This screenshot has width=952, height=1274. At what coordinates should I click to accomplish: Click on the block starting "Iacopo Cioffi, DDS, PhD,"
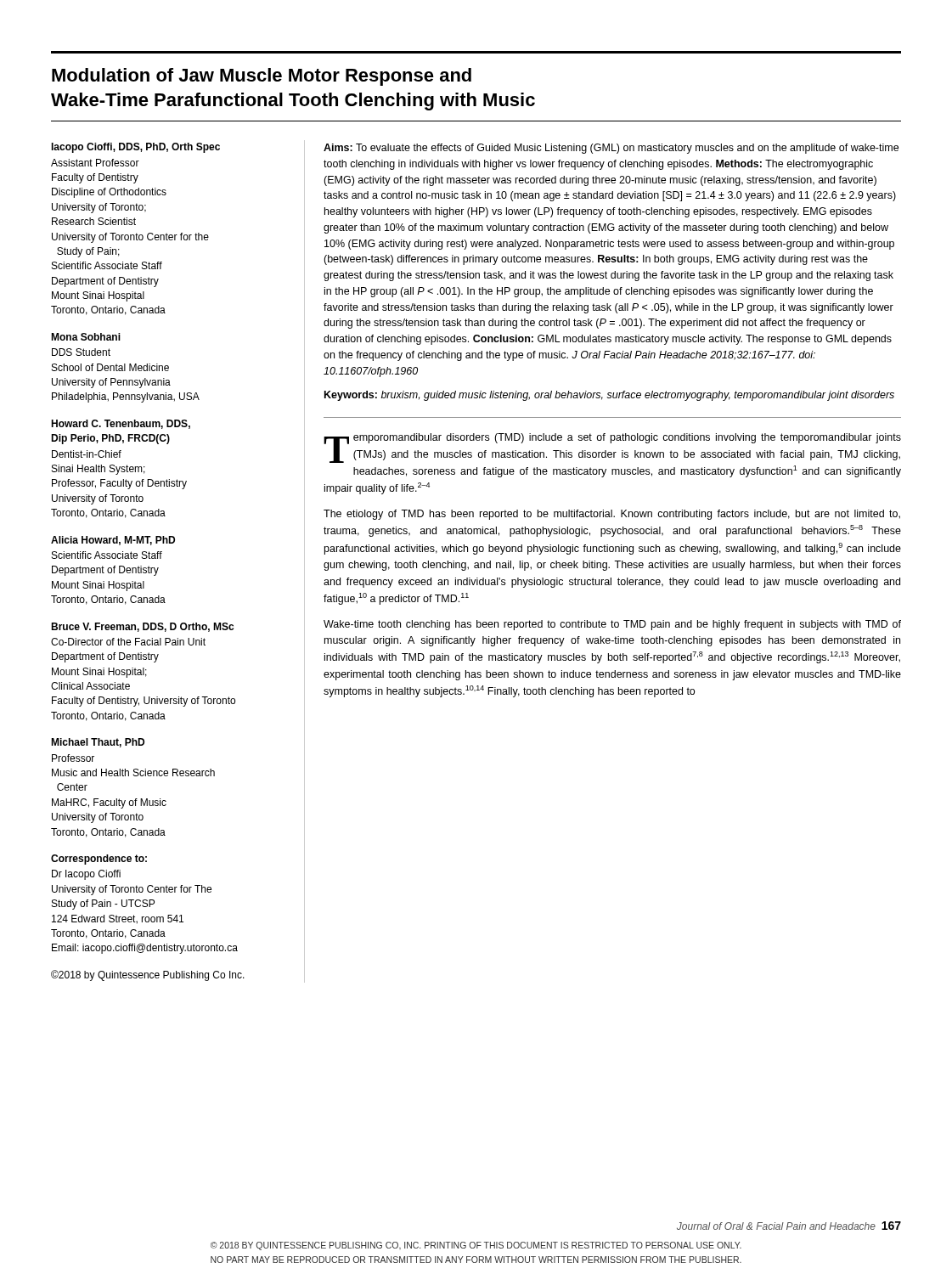tap(170, 228)
